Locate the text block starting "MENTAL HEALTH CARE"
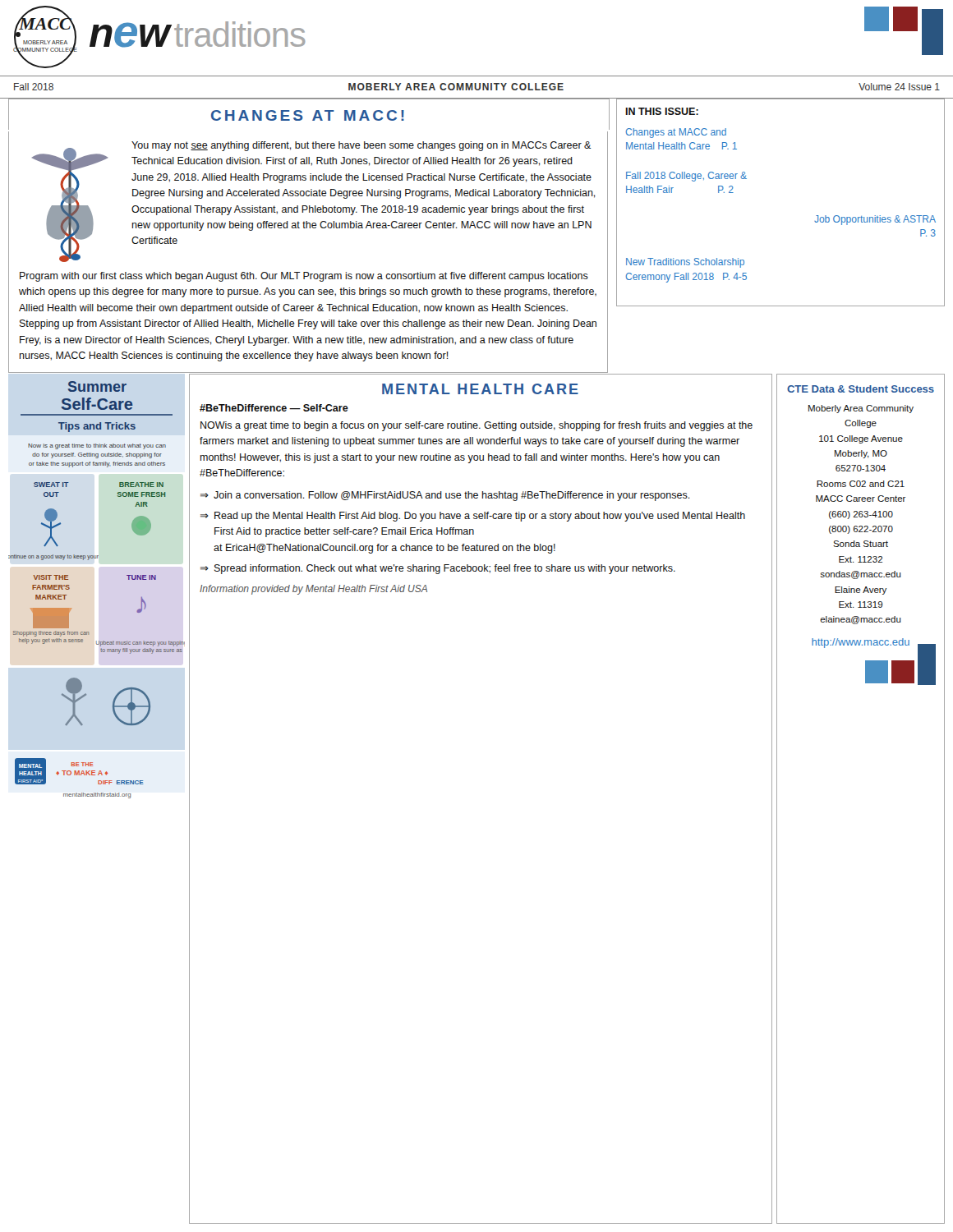 point(481,389)
